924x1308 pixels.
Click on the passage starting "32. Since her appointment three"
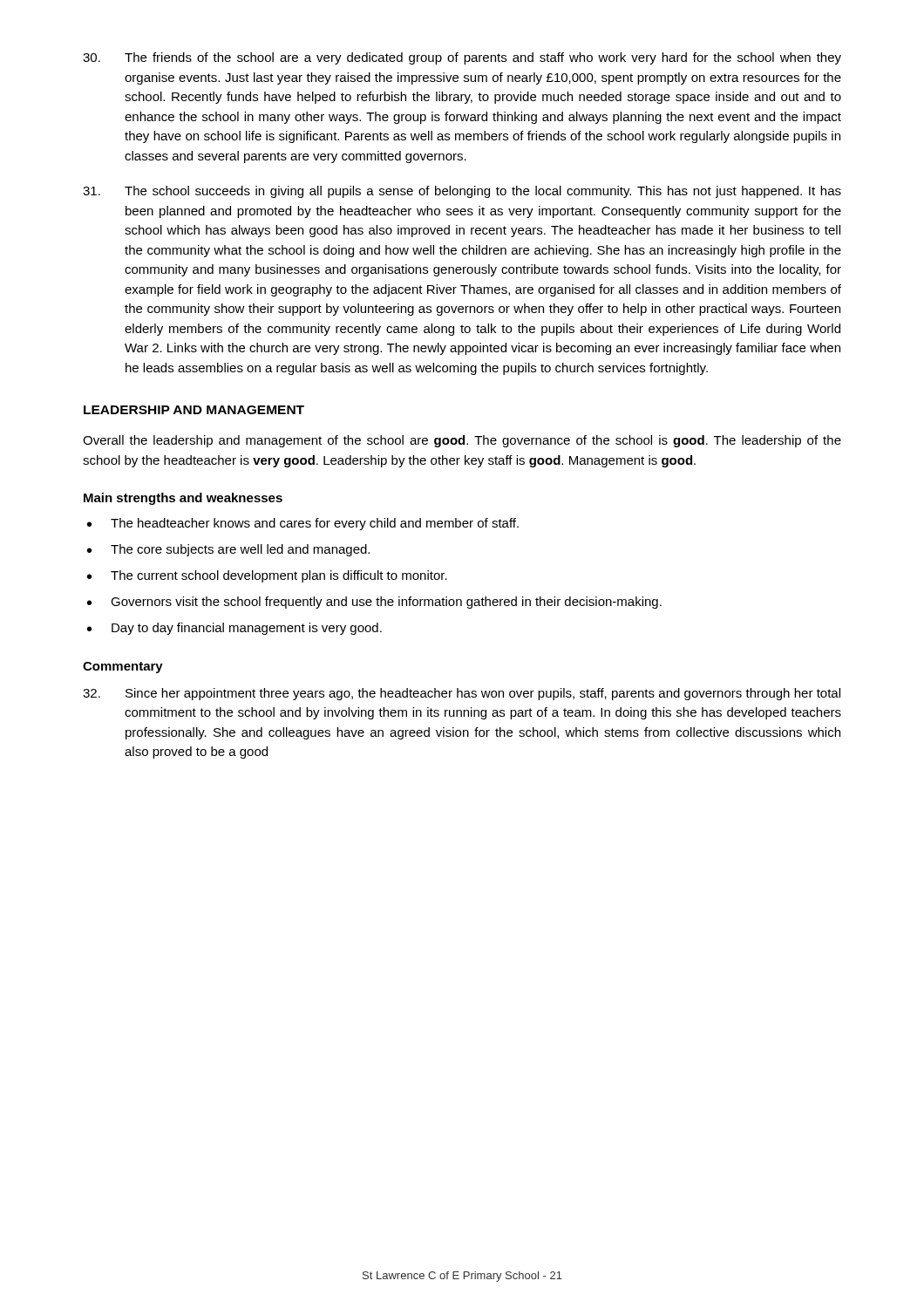point(462,722)
